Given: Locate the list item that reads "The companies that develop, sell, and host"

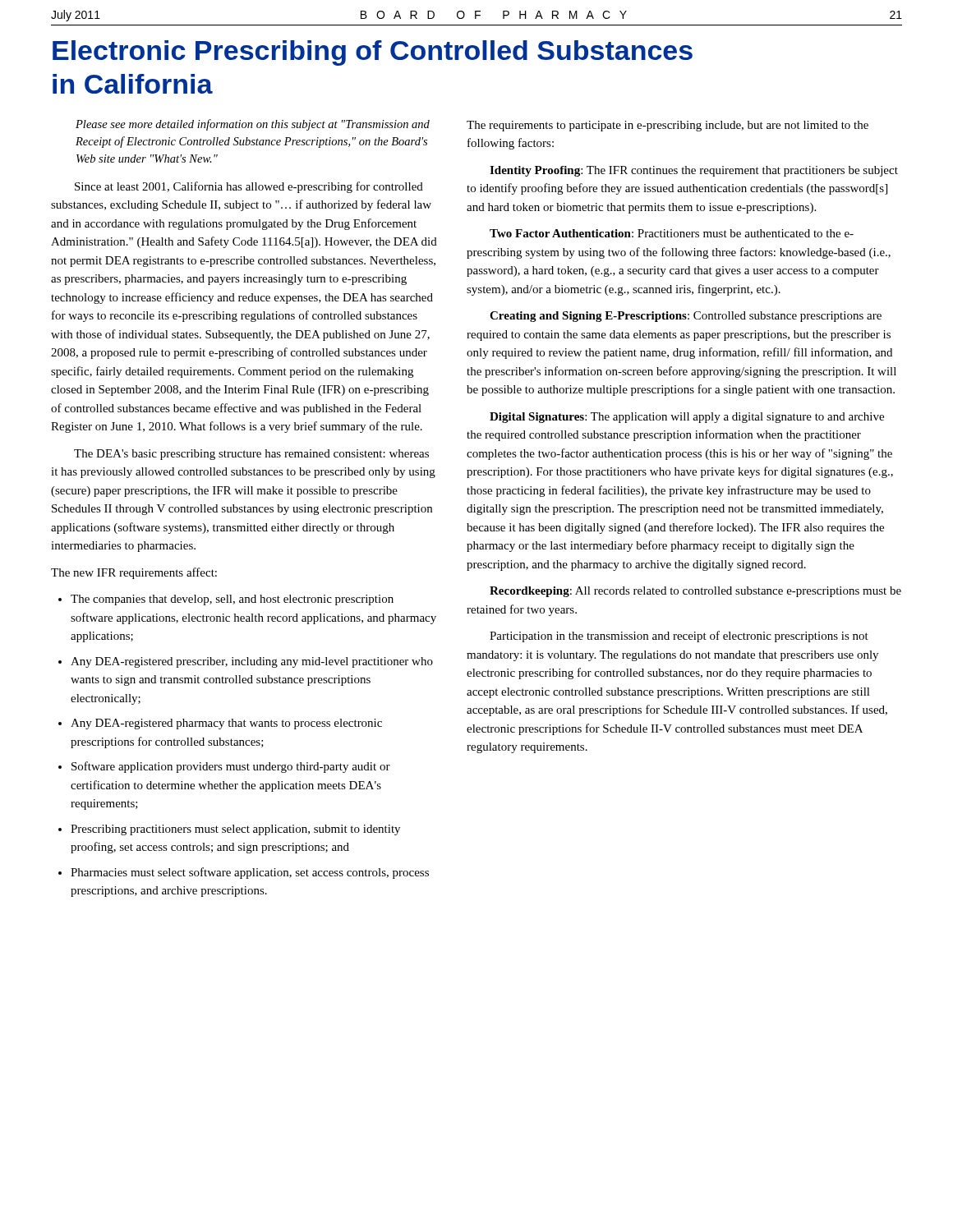Looking at the screenshot, I should click(x=244, y=618).
